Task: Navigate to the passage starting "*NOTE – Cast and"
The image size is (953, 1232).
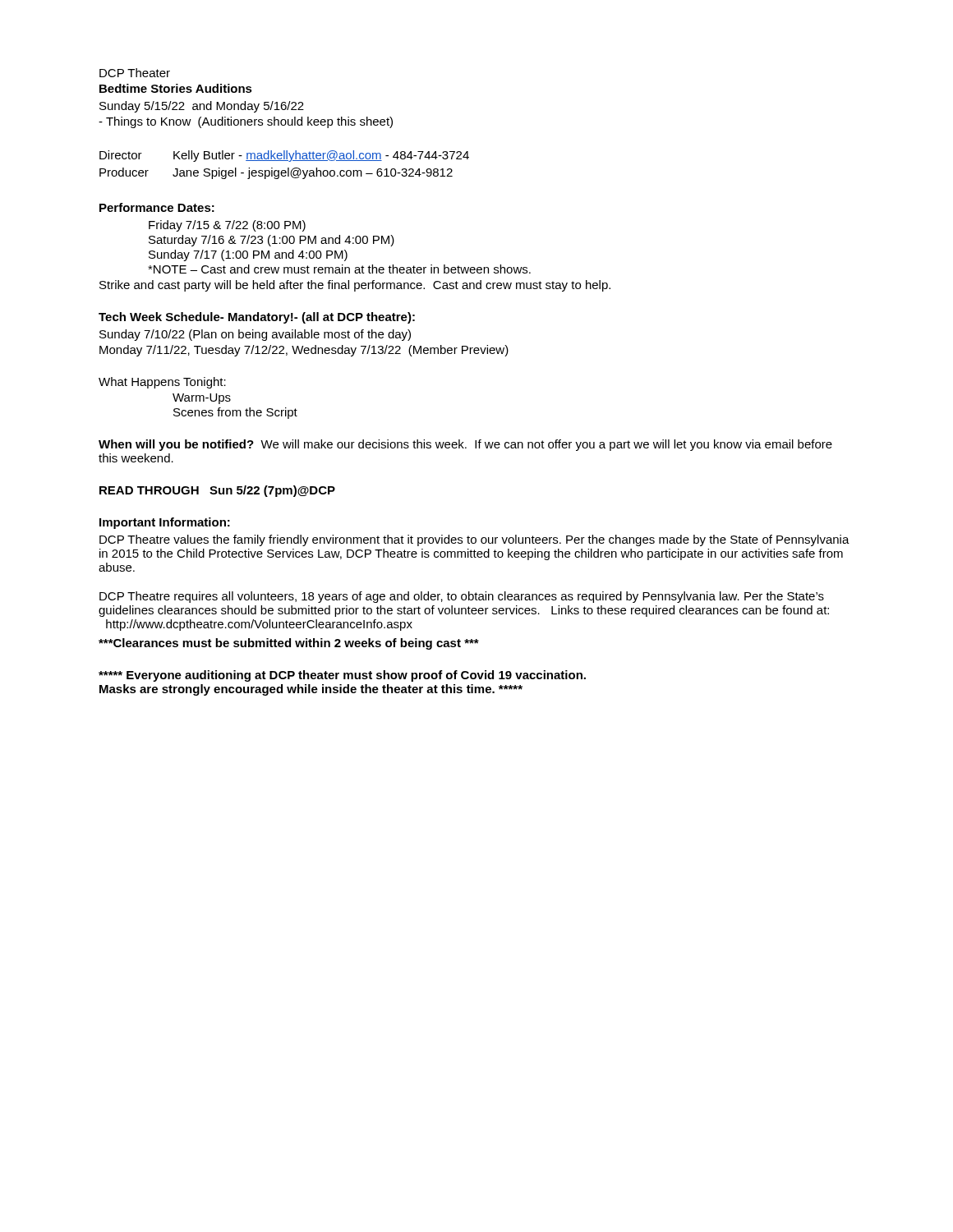Action: (x=340, y=269)
